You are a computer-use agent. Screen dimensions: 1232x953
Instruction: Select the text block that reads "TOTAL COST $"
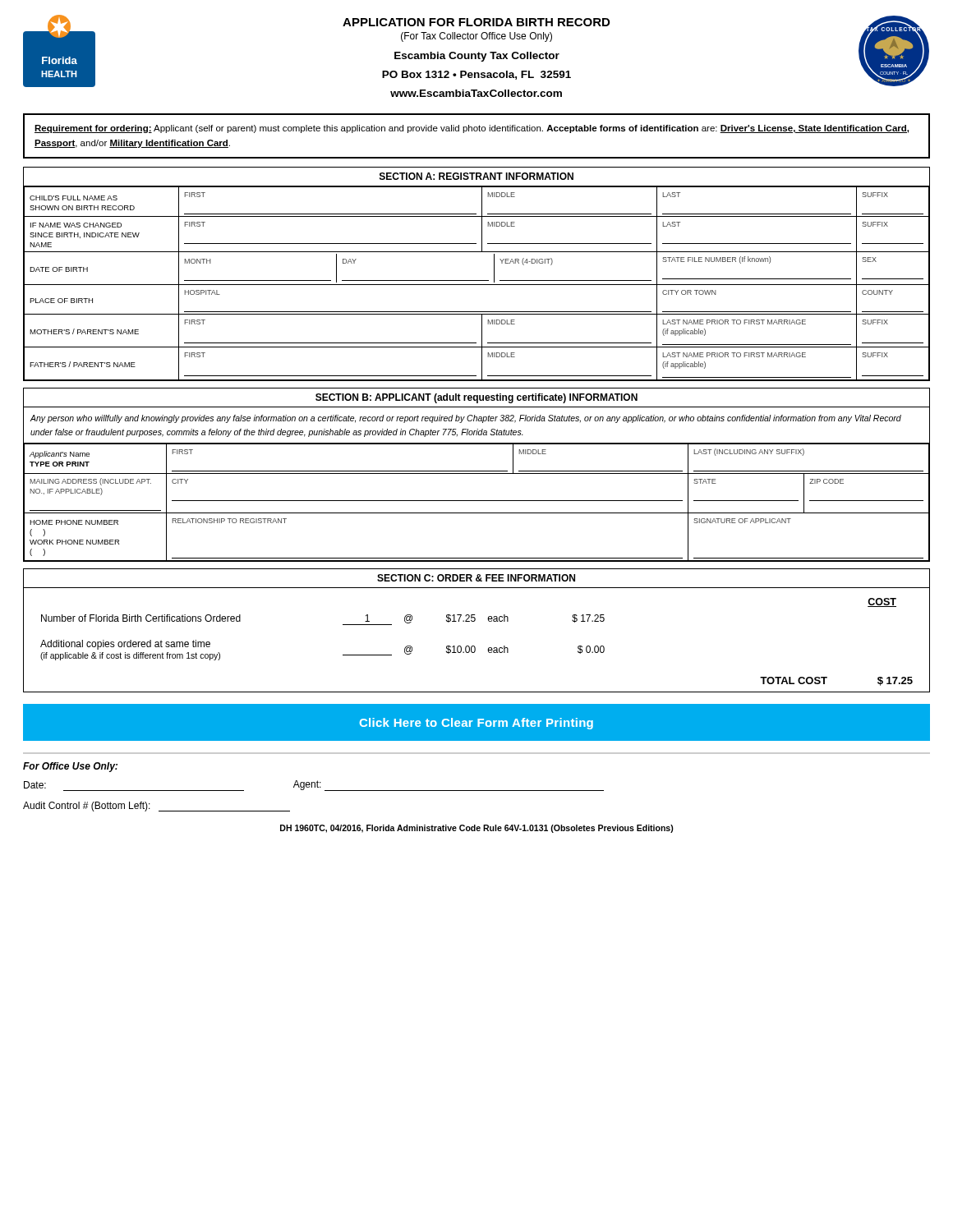(836, 680)
